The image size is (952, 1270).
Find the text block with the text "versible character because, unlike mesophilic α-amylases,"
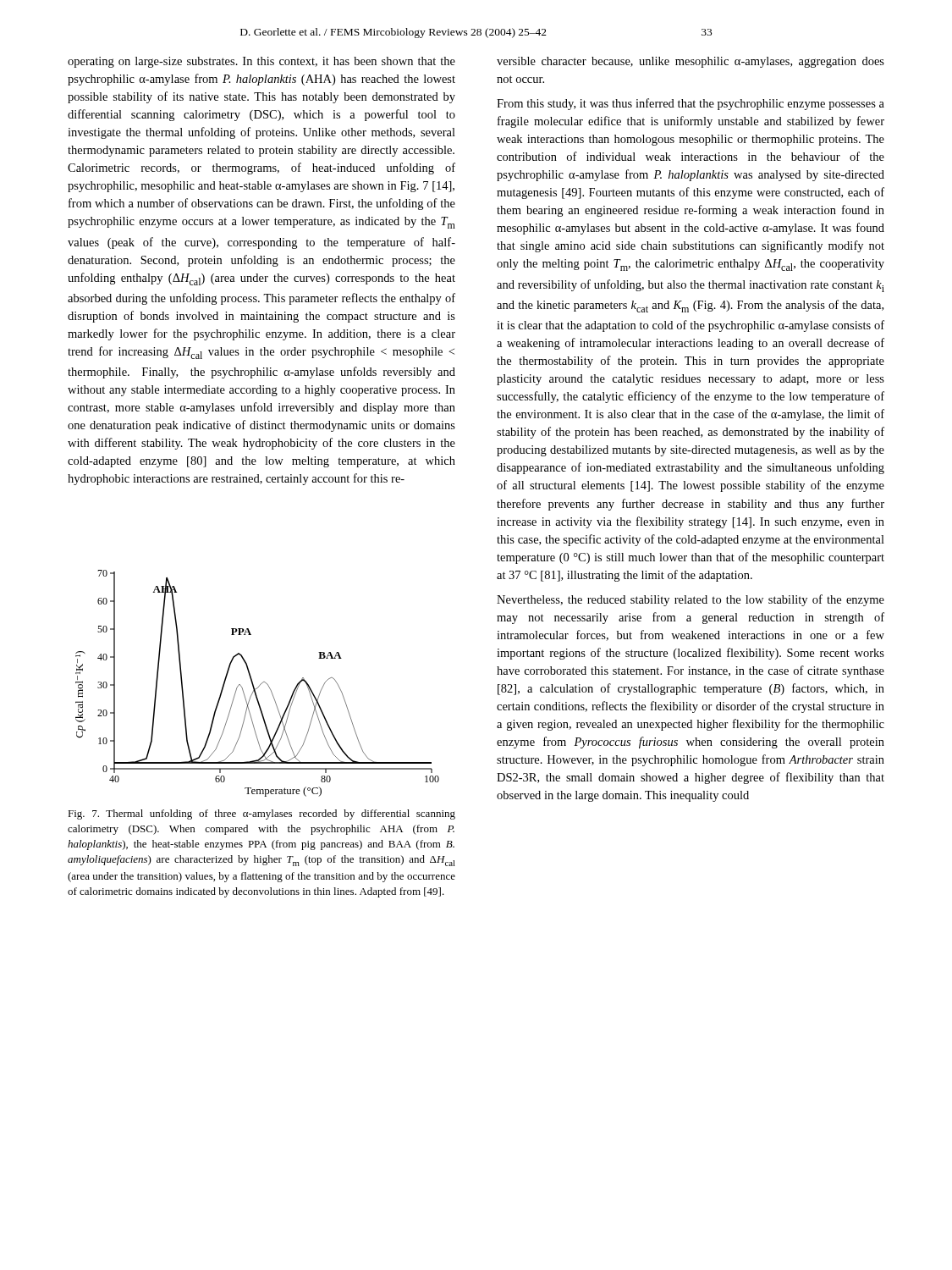pyautogui.click(x=691, y=428)
